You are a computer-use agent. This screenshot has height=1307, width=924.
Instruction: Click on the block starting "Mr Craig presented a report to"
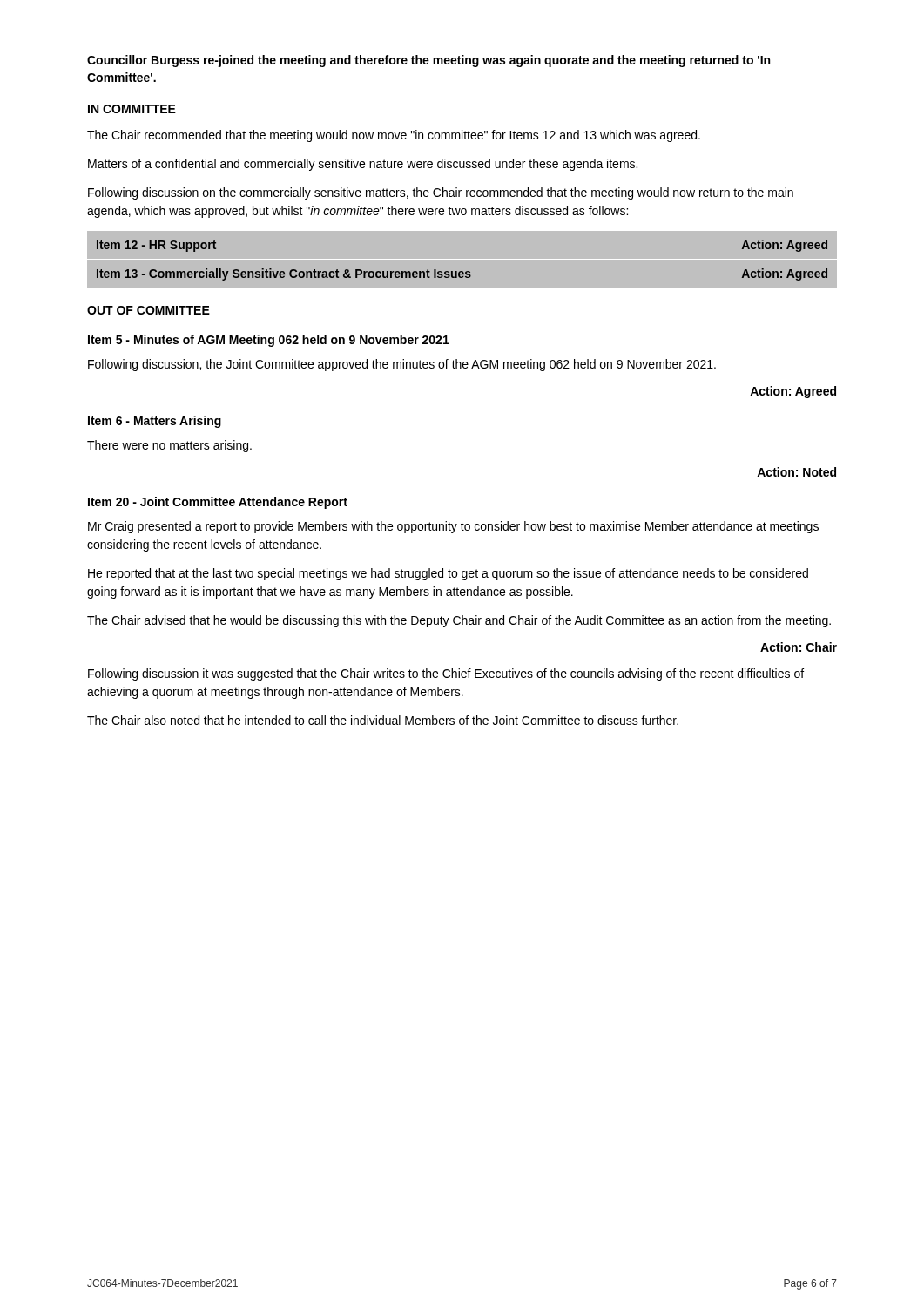coord(453,536)
